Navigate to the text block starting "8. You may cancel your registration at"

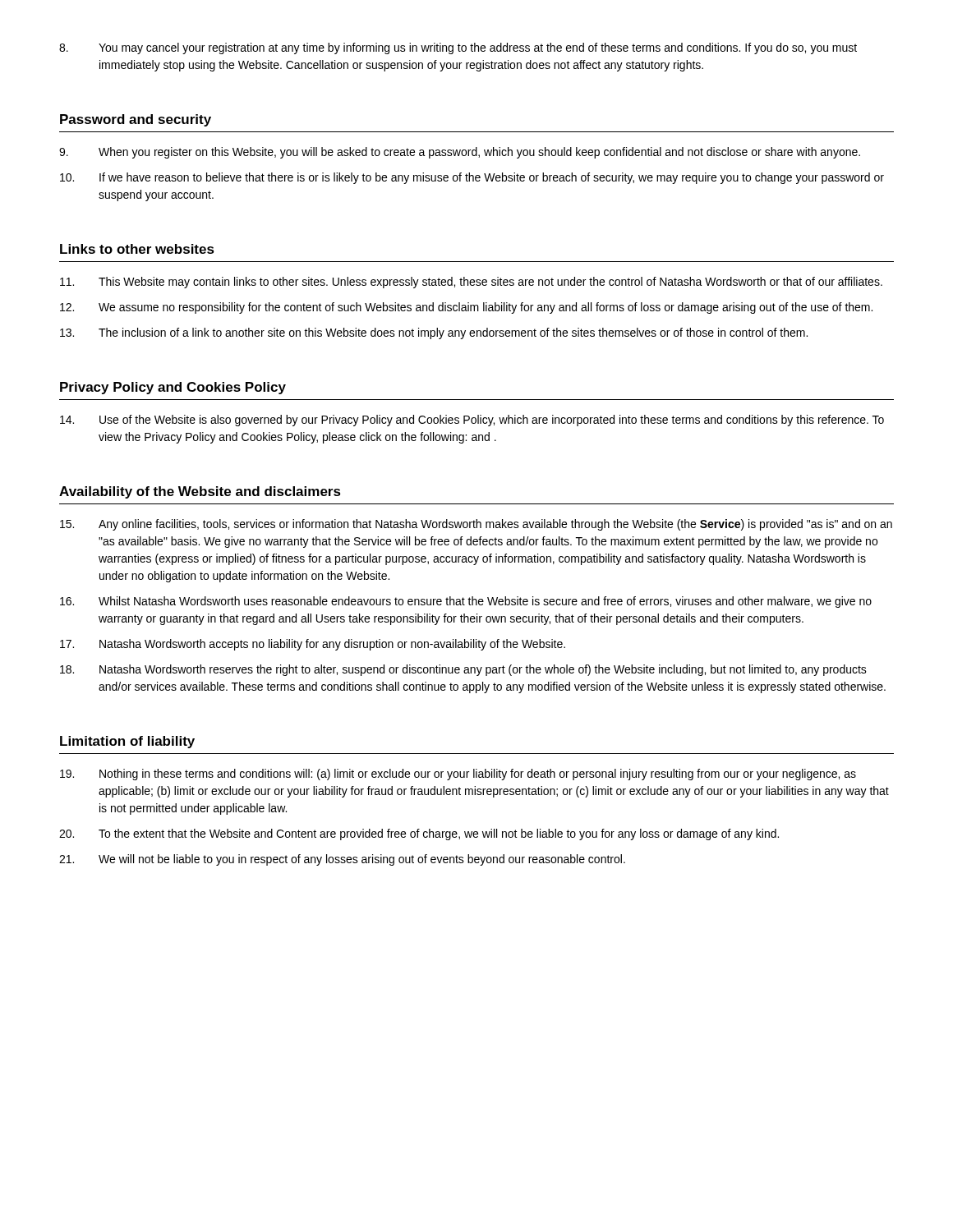click(476, 57)
